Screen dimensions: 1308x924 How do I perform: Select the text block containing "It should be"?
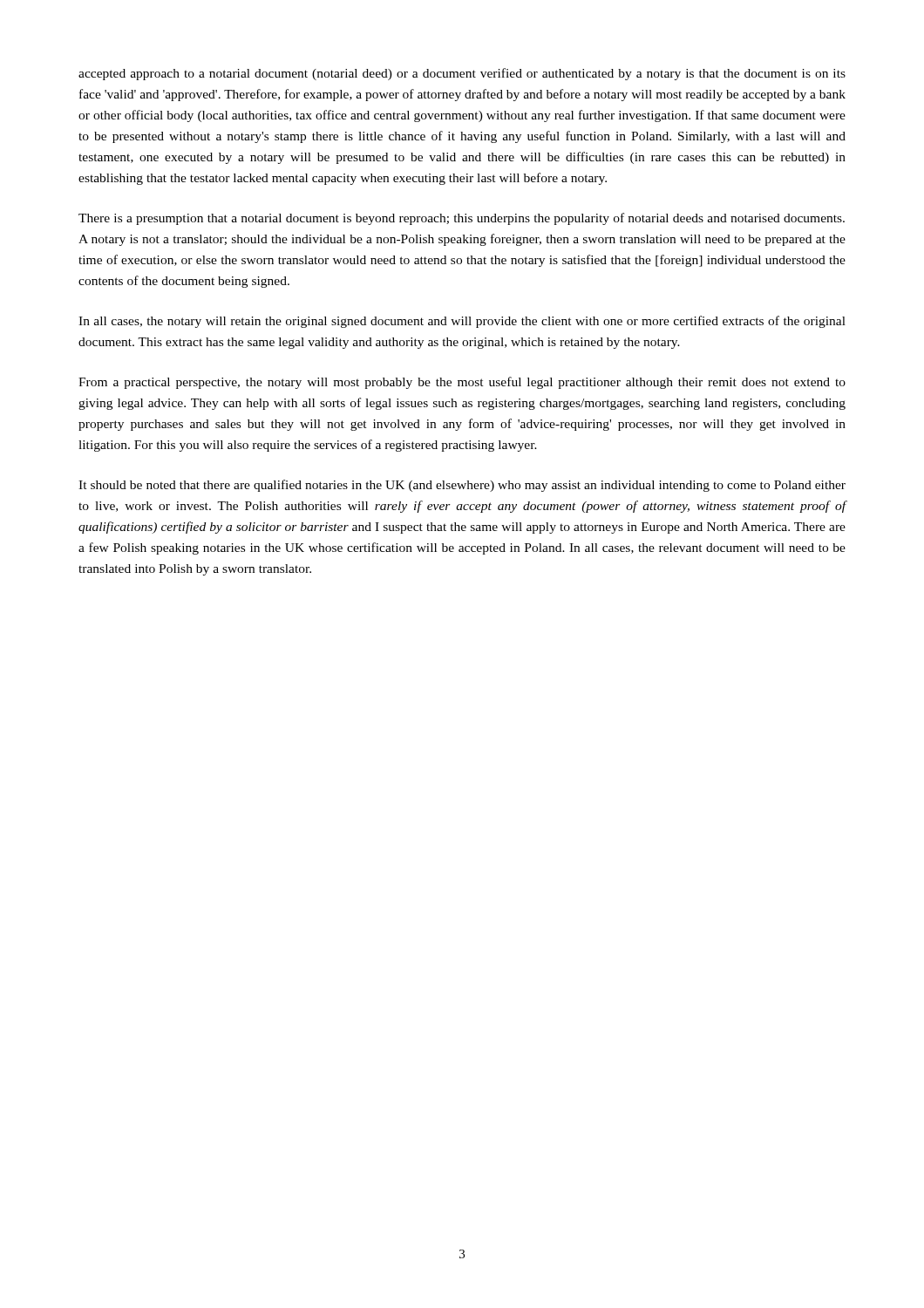coord(462,526)
